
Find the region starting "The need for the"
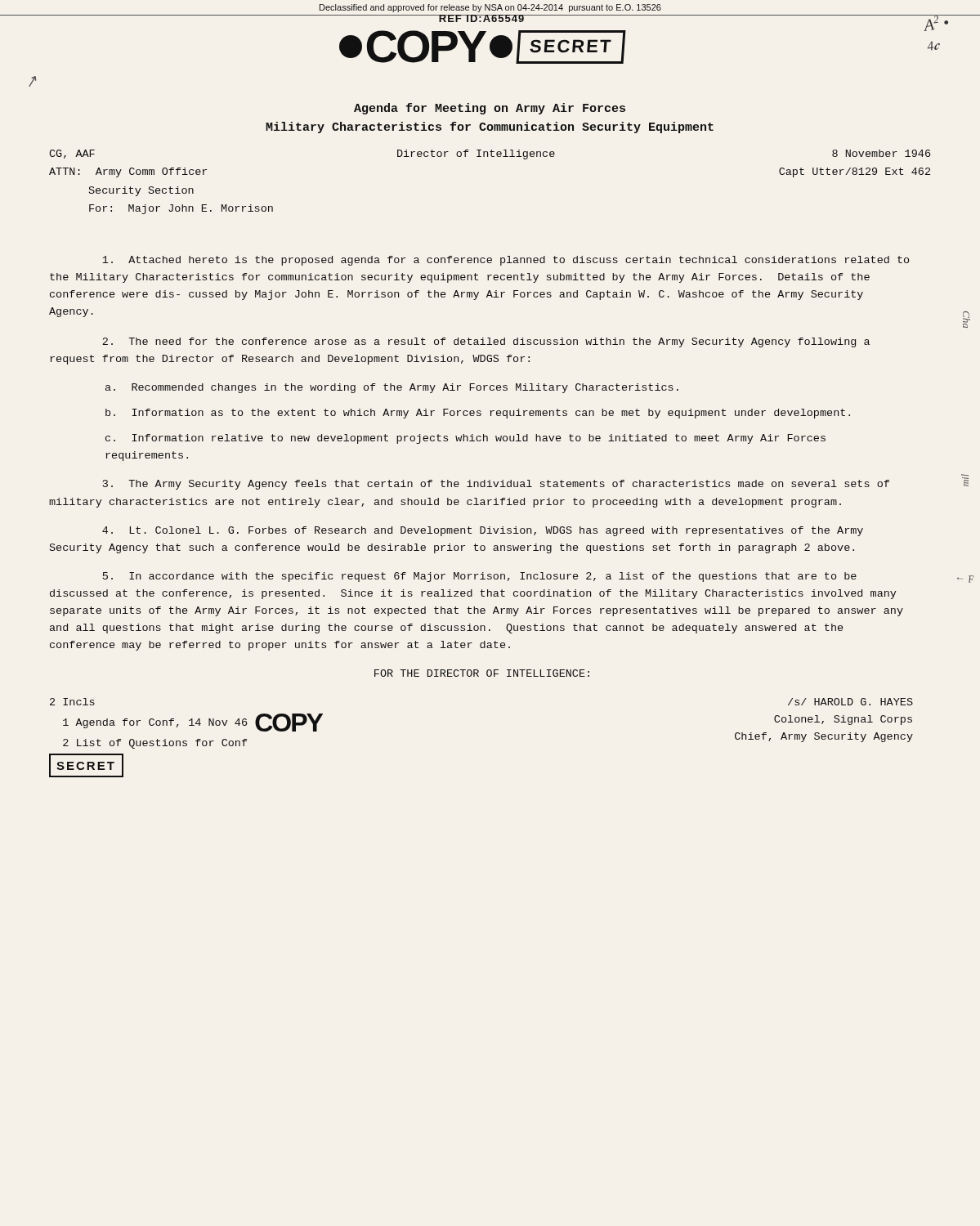460,351
